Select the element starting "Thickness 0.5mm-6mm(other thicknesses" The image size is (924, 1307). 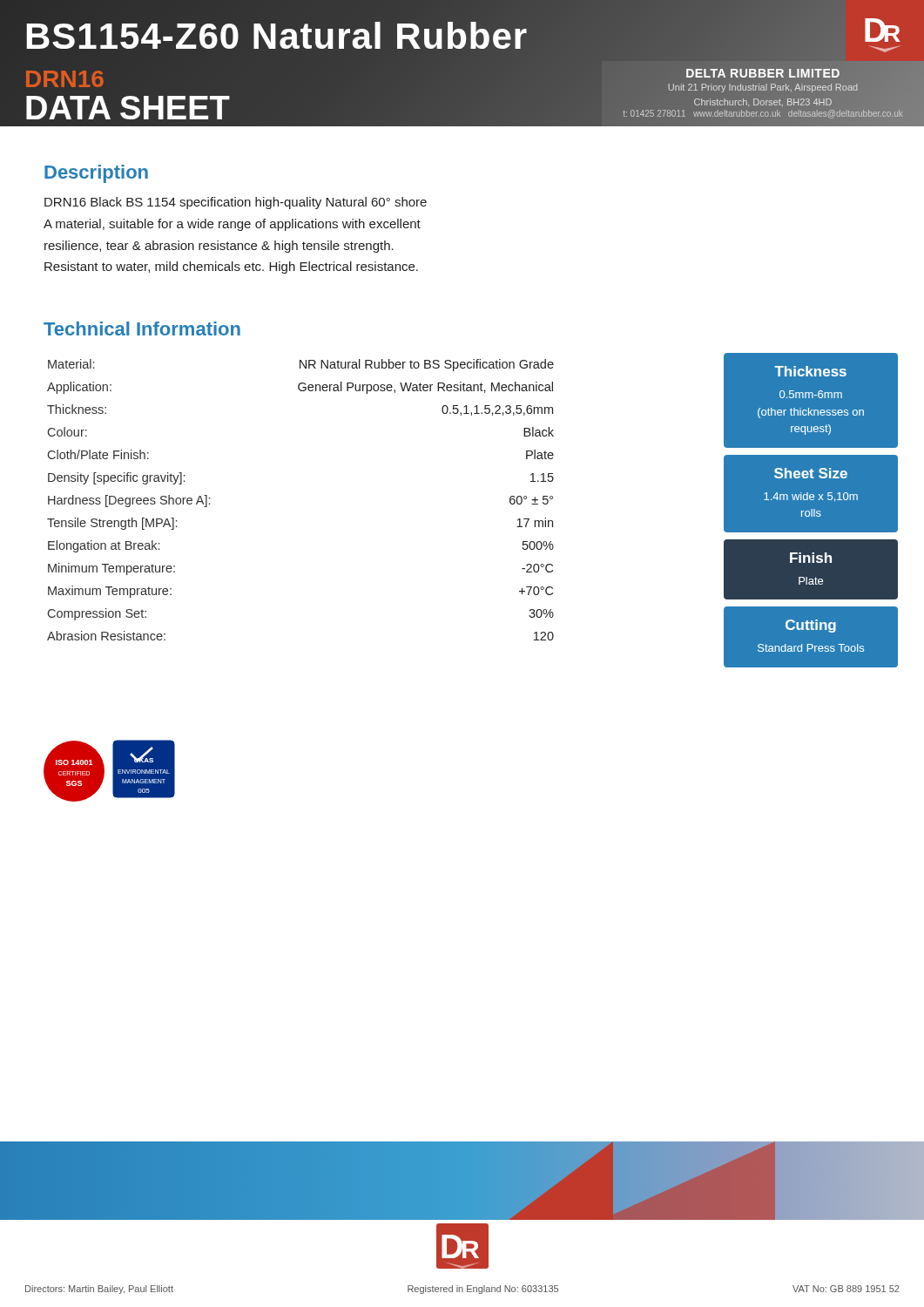811,400
